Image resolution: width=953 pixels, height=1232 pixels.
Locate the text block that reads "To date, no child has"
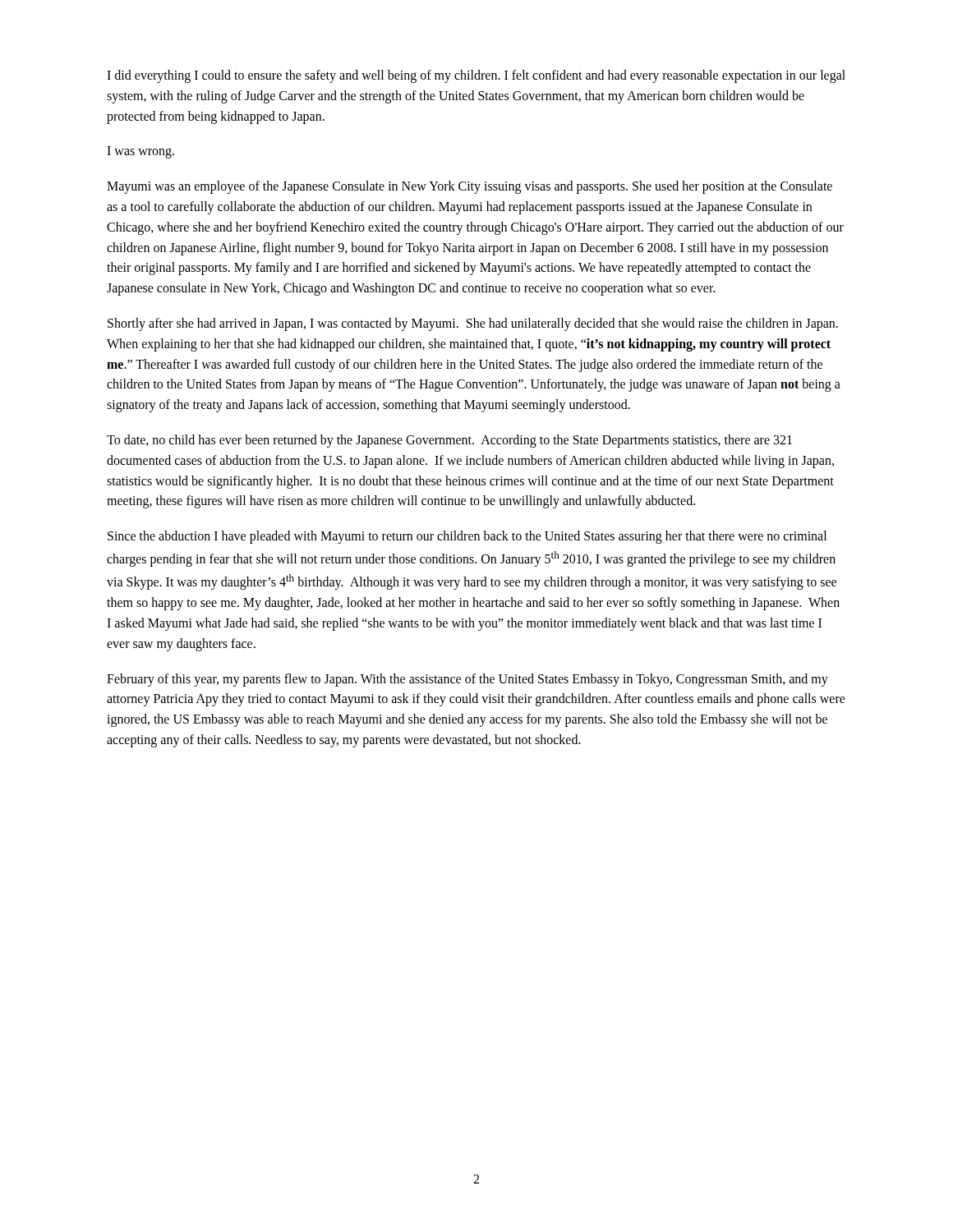click(471, 470)
